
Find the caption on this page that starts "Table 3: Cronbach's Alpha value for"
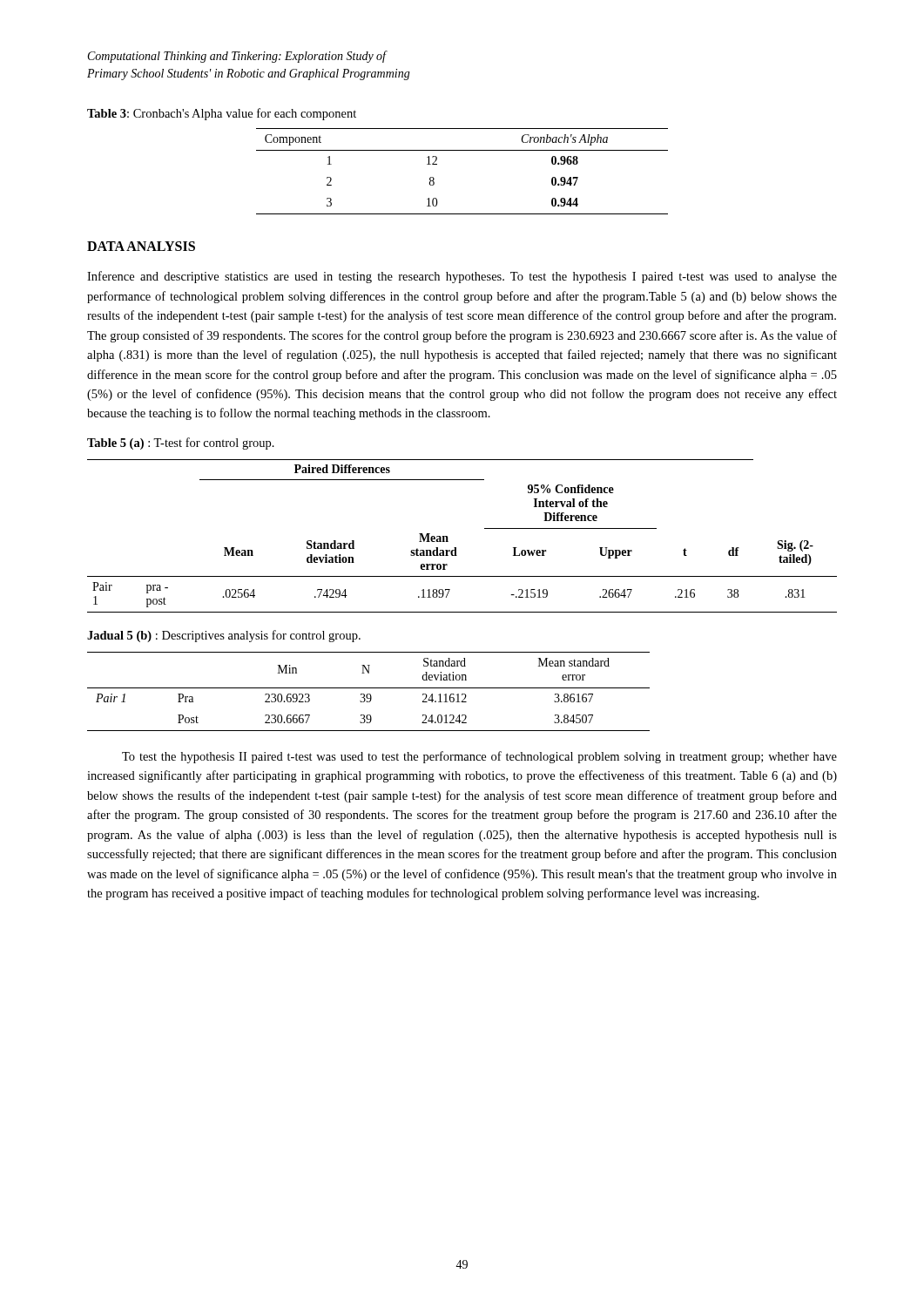point(222,113)
